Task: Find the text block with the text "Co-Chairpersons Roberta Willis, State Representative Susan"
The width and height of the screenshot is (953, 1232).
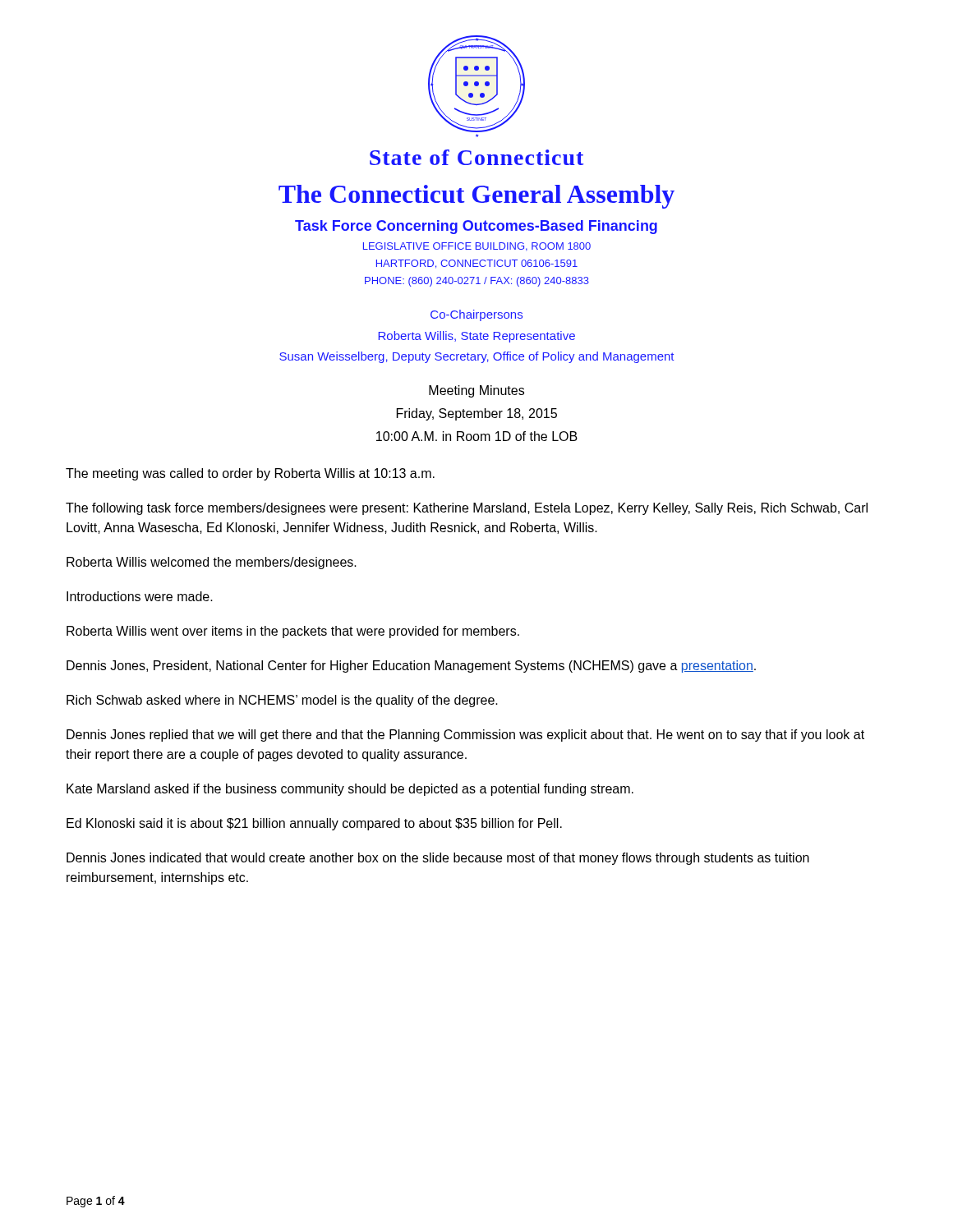Action: (x=476, y=335)
